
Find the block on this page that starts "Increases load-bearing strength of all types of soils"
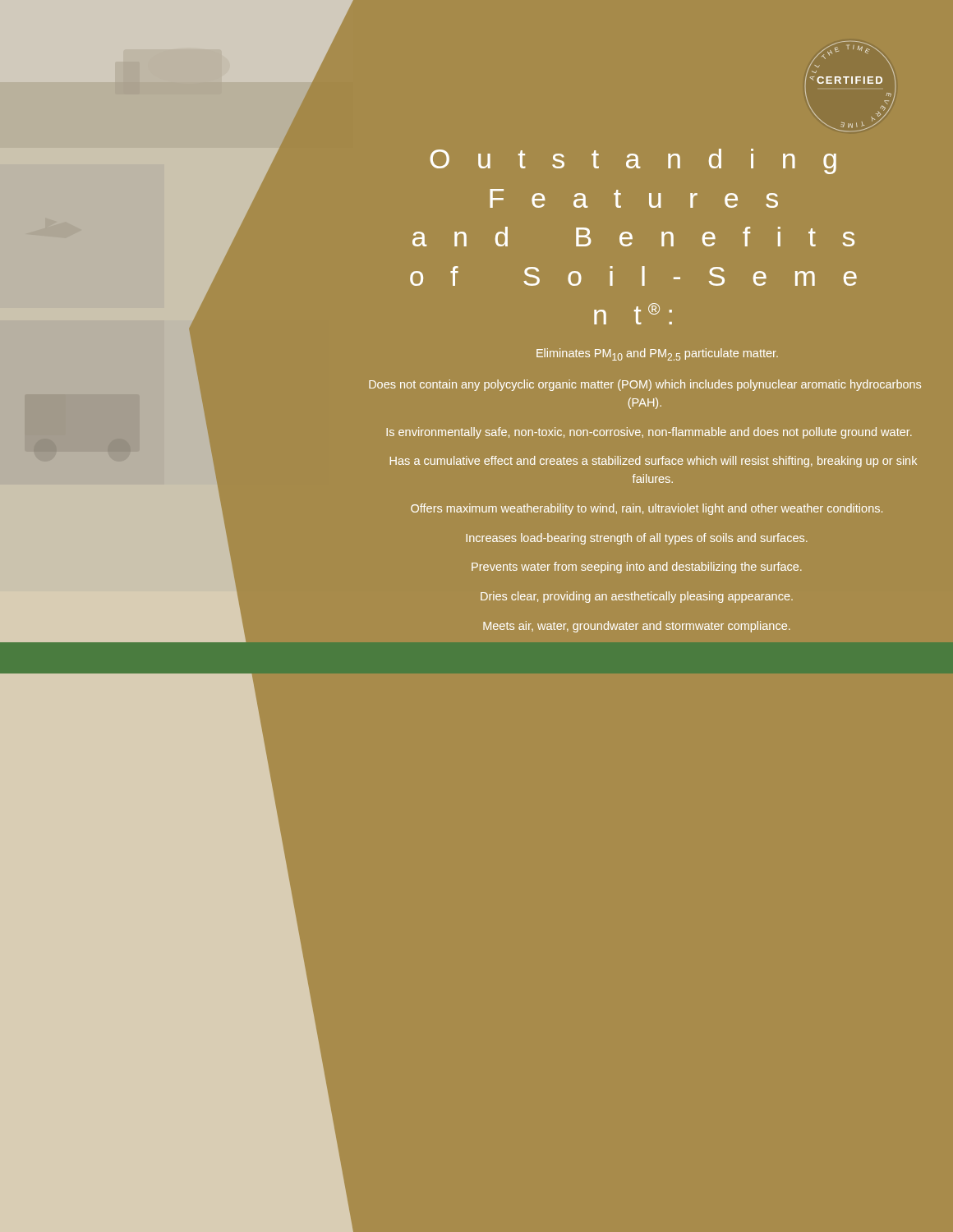[x=637, y=538]
